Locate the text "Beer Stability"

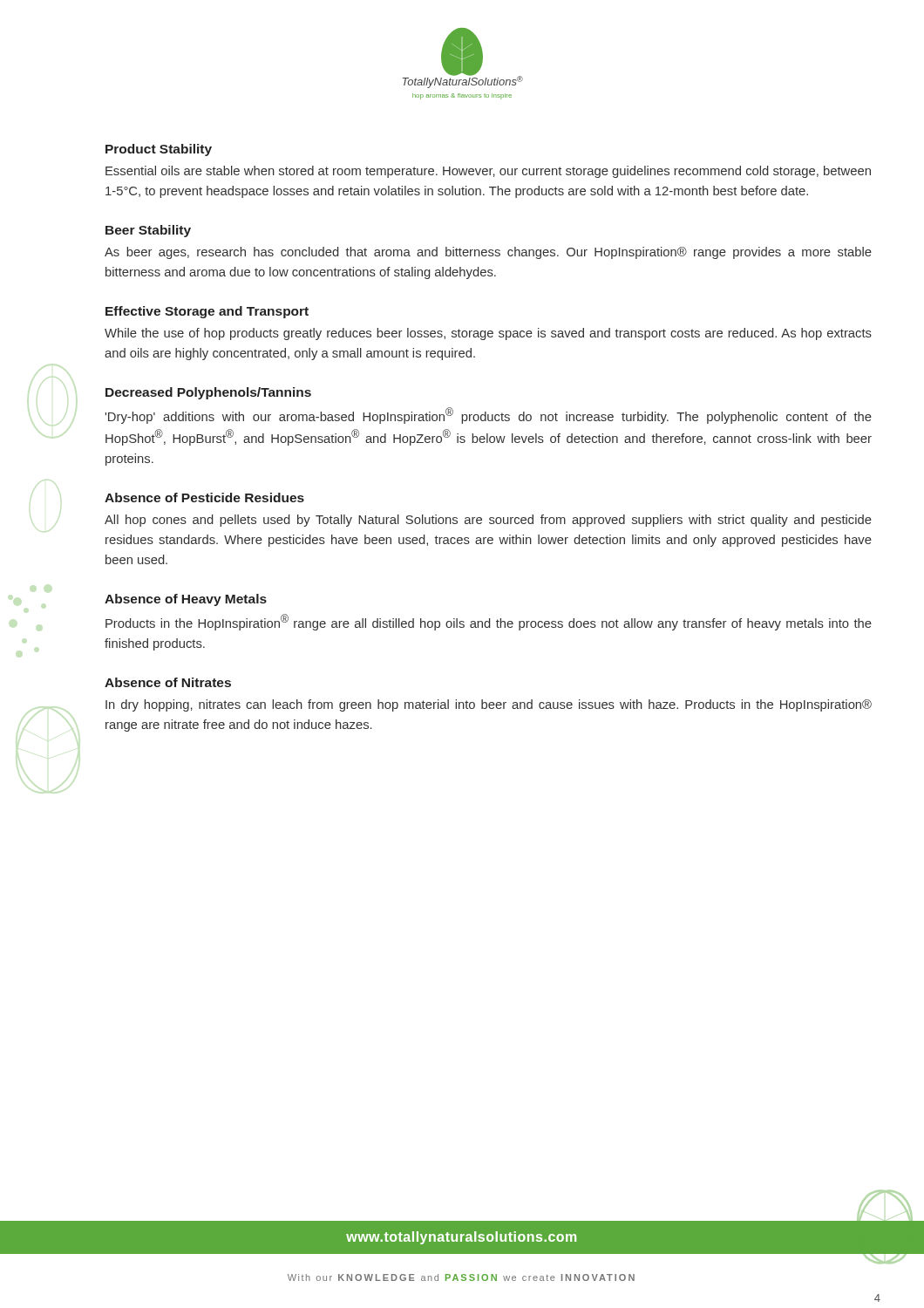[148, 230]
